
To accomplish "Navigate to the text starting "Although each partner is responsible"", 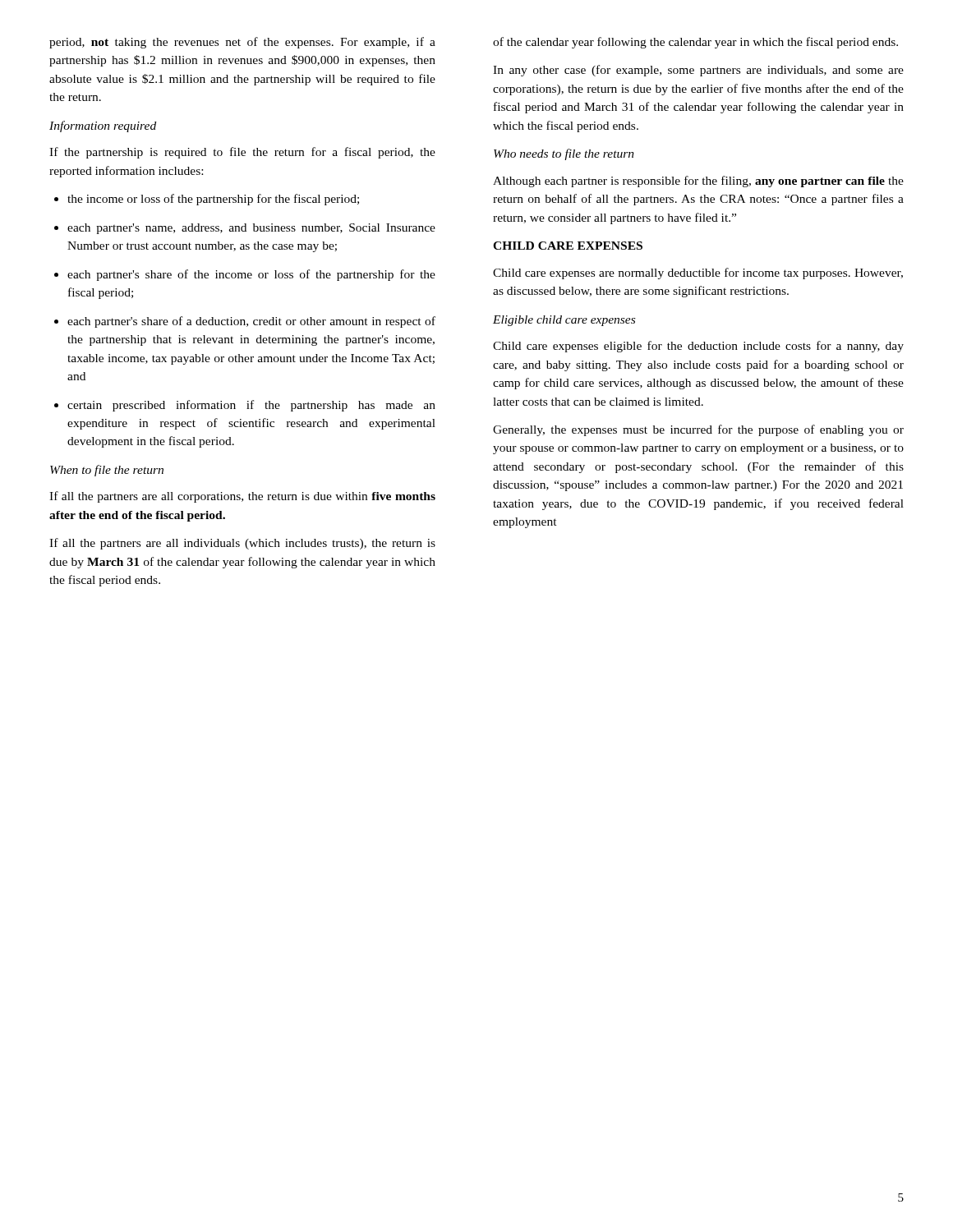I will (x=698, y=199).
